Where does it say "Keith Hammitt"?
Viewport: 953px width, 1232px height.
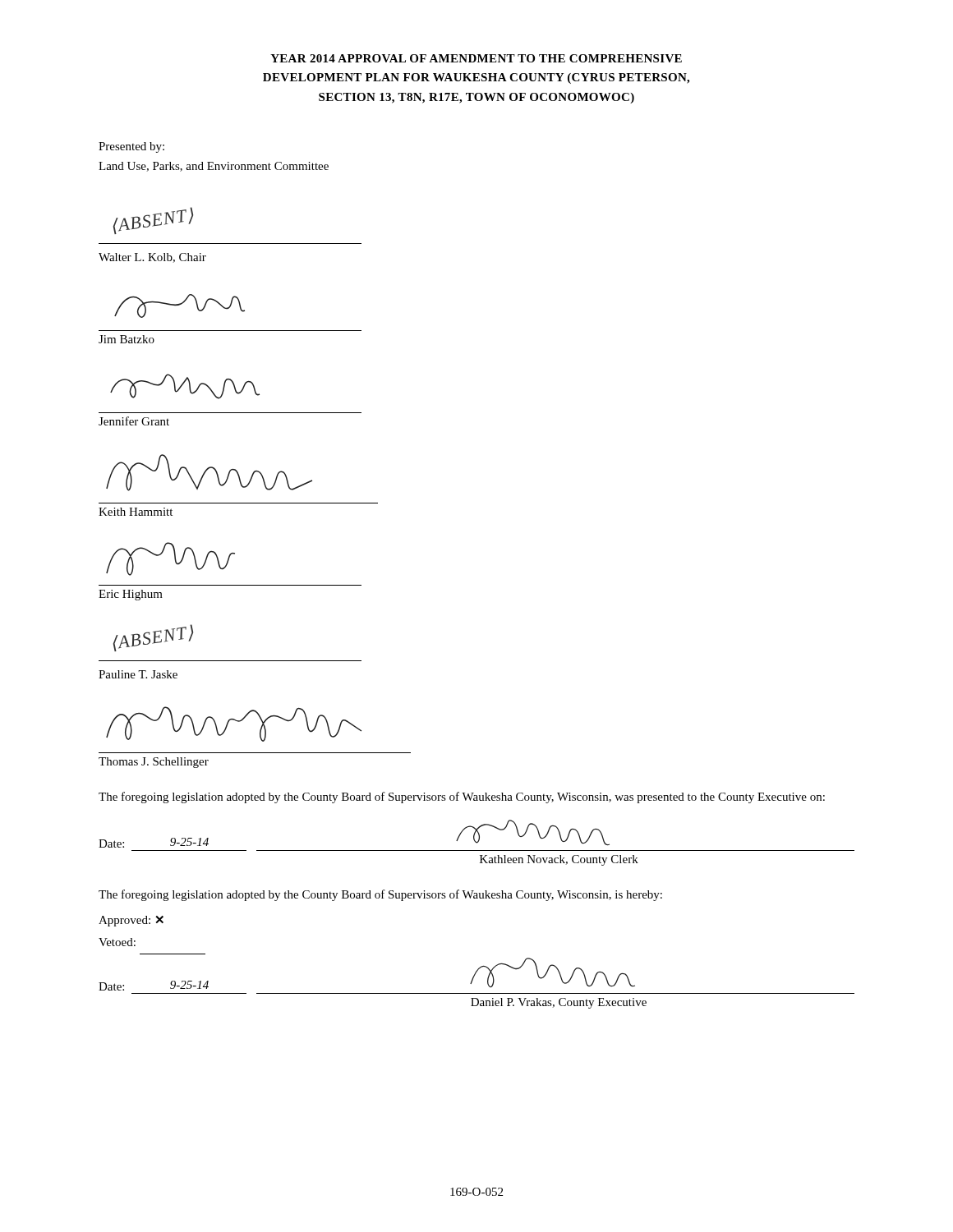209,473
